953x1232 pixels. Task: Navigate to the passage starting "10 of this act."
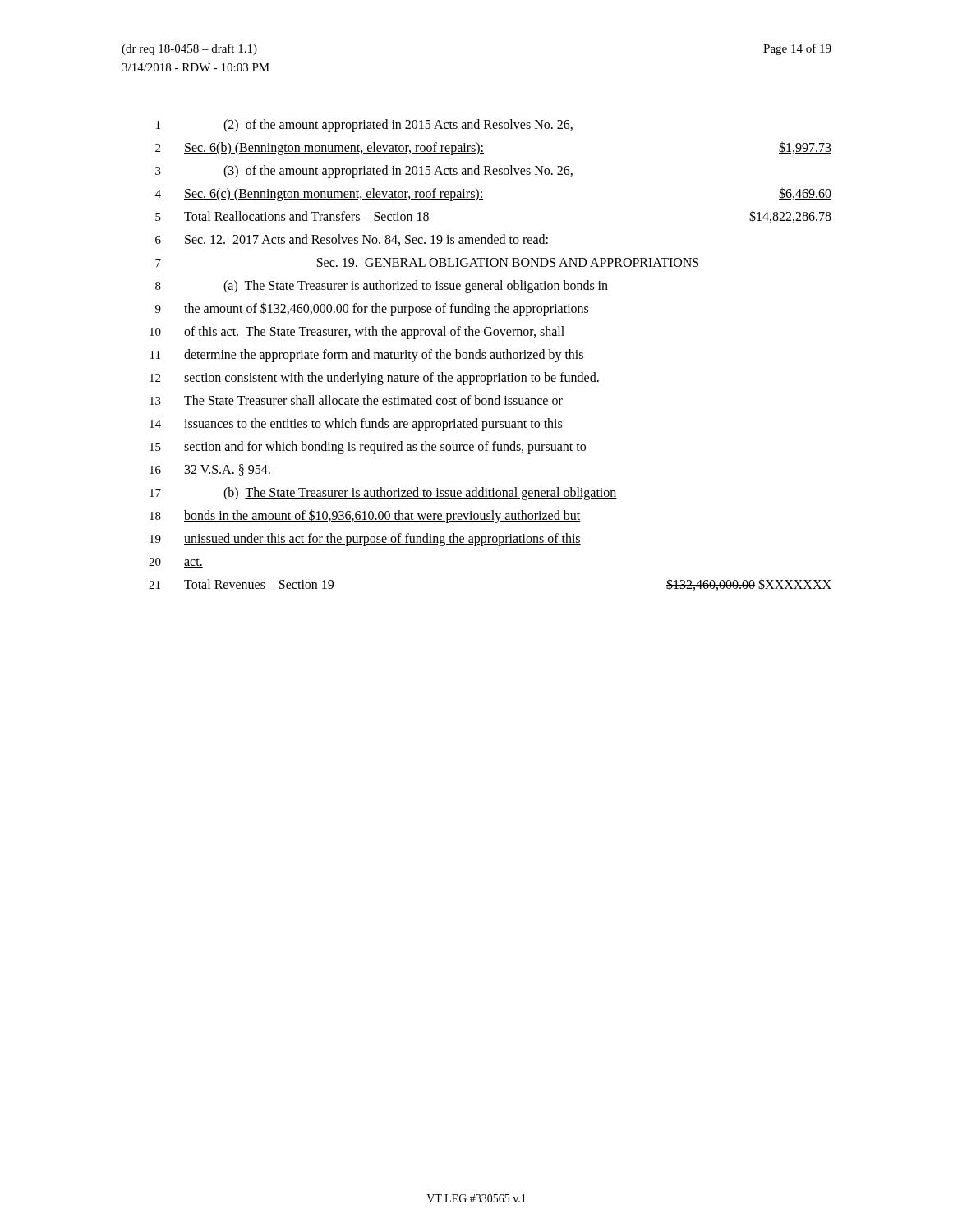tap(476, 332)
